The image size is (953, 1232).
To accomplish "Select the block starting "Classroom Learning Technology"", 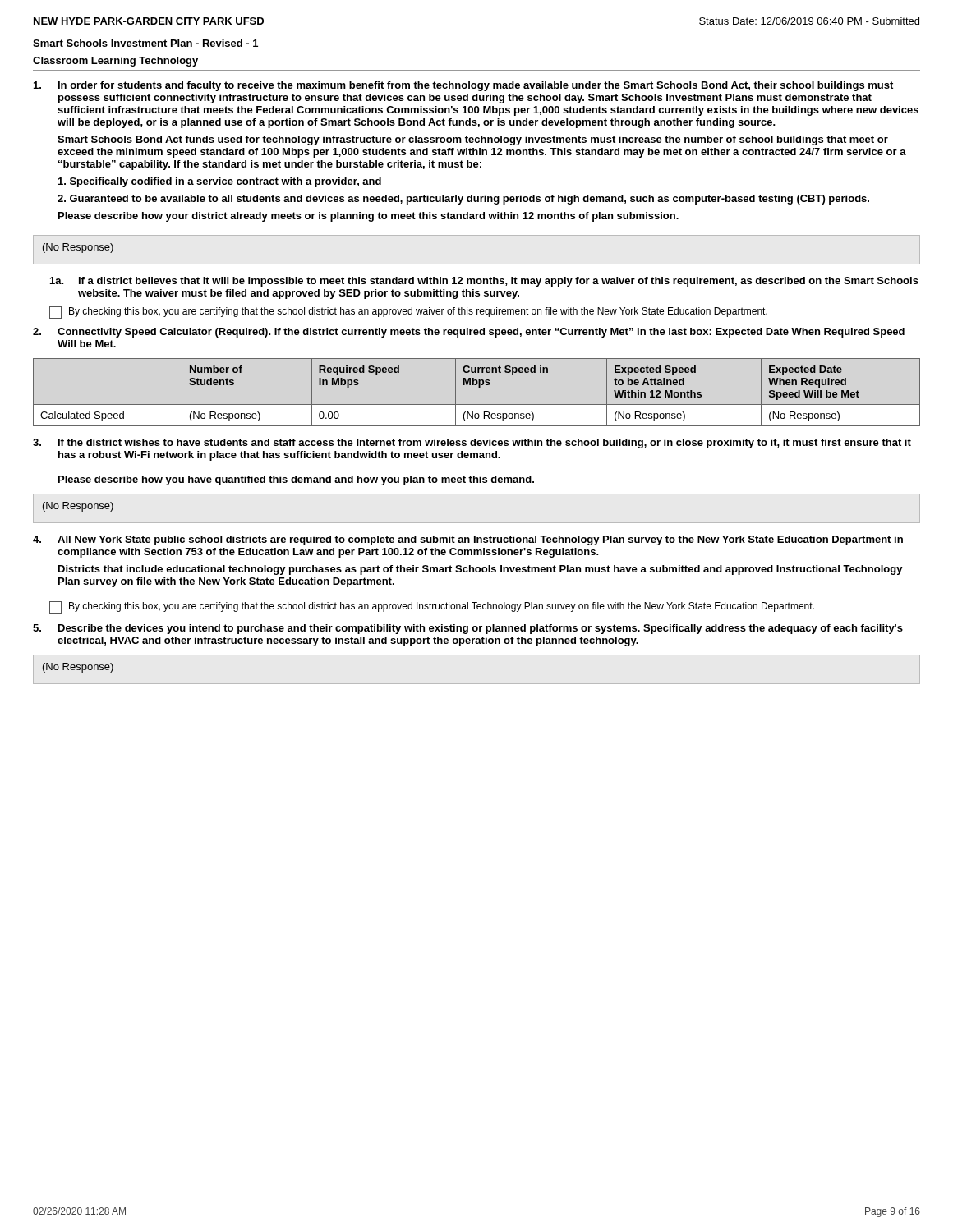I will click(x=116, y=60).
